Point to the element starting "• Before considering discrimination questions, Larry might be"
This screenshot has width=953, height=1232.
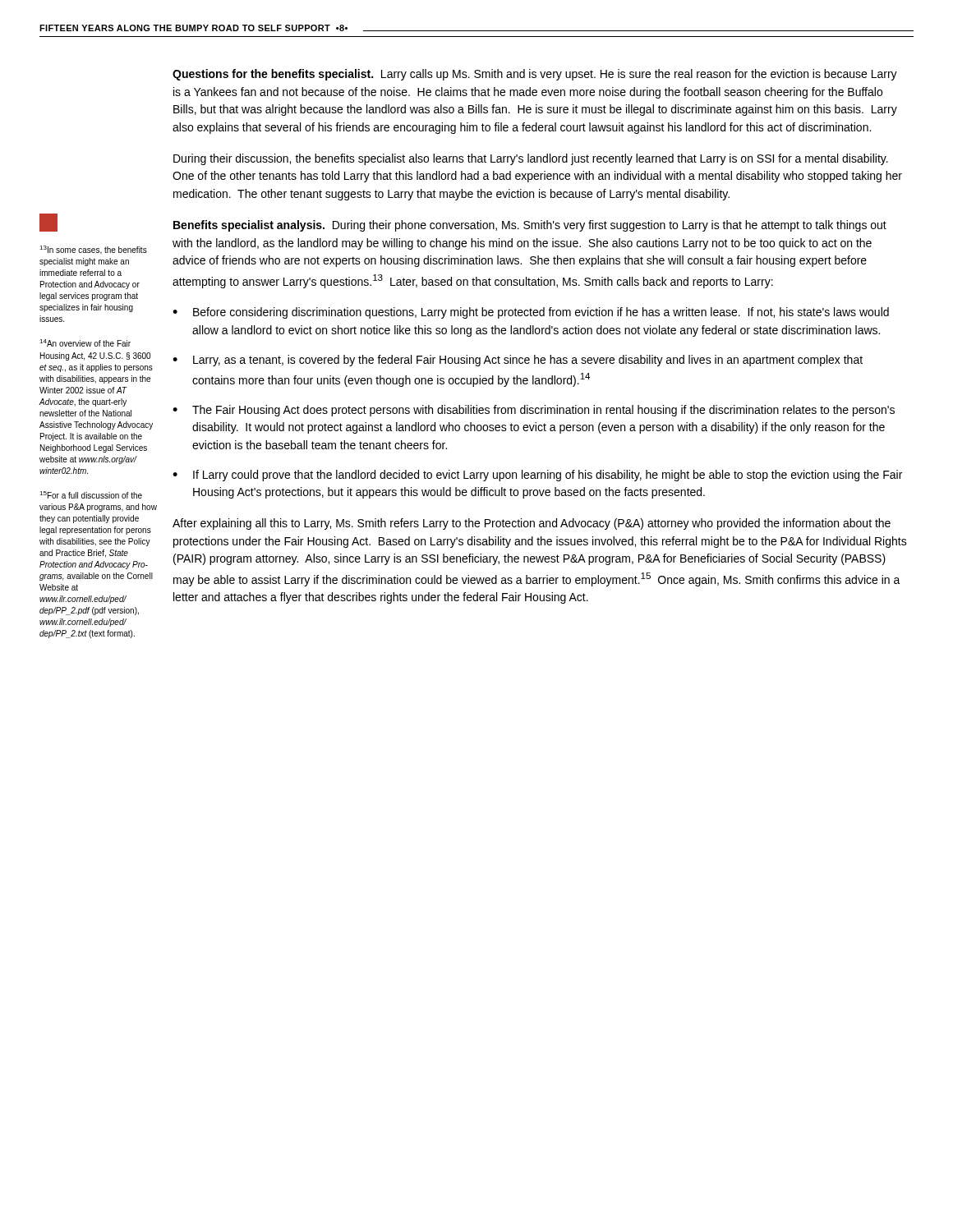pos(540,322)
